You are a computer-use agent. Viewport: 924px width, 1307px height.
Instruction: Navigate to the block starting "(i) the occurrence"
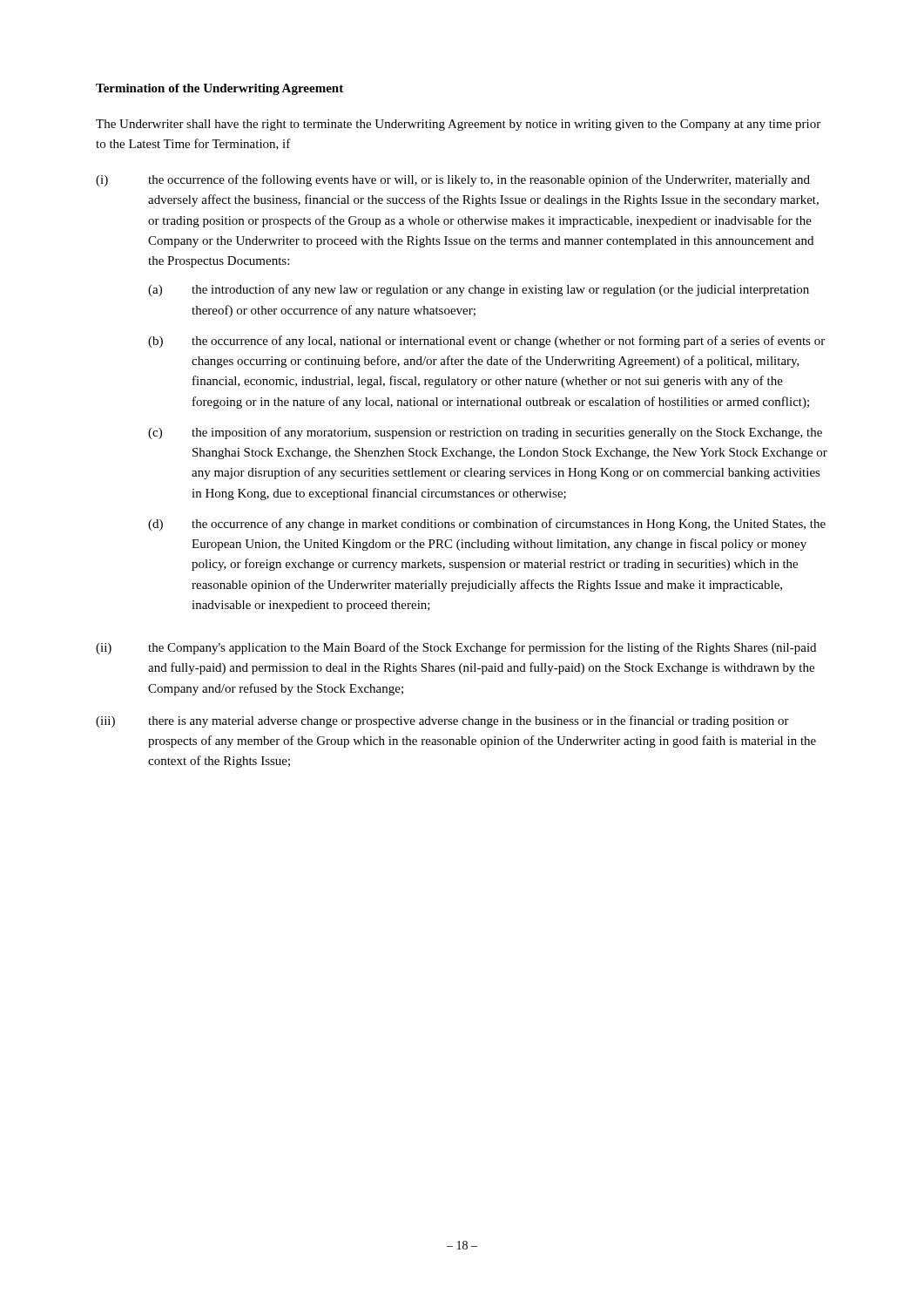coord(462,398)
